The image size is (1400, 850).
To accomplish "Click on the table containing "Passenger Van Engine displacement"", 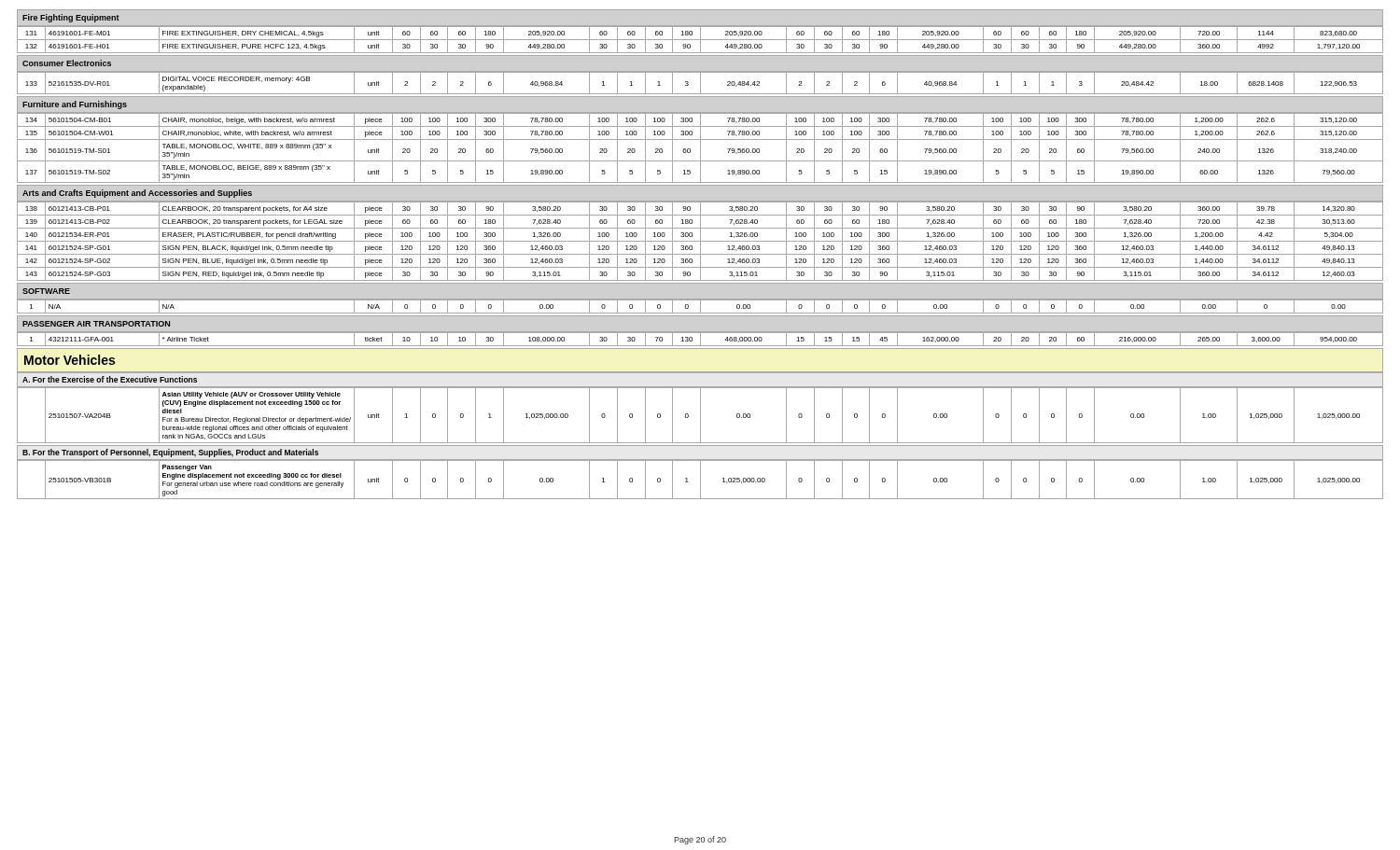I will tap(700, 480).
